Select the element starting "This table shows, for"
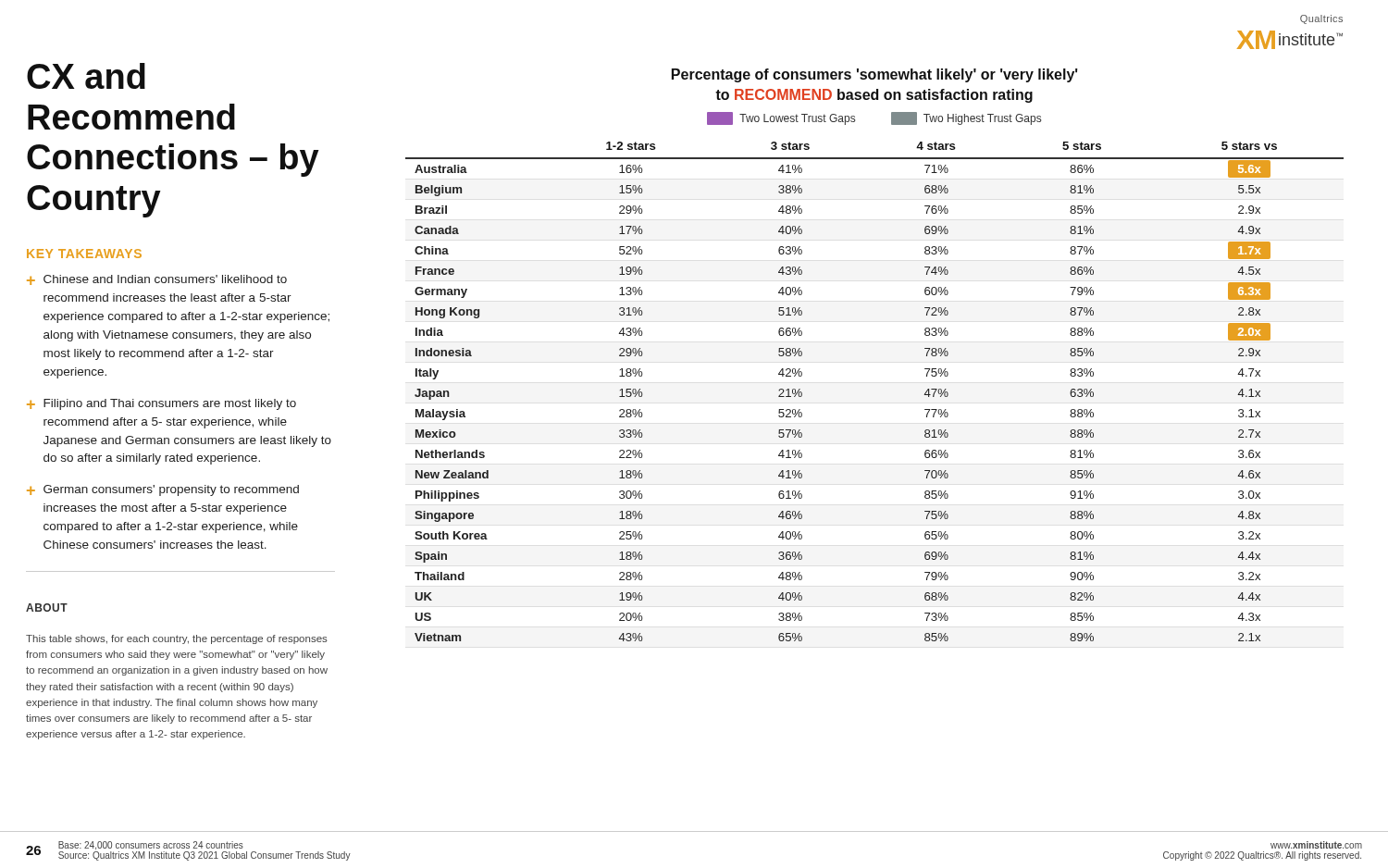The height and width of the screenshot is (868, 1388). pyautogui.click(x=180, y=687)
